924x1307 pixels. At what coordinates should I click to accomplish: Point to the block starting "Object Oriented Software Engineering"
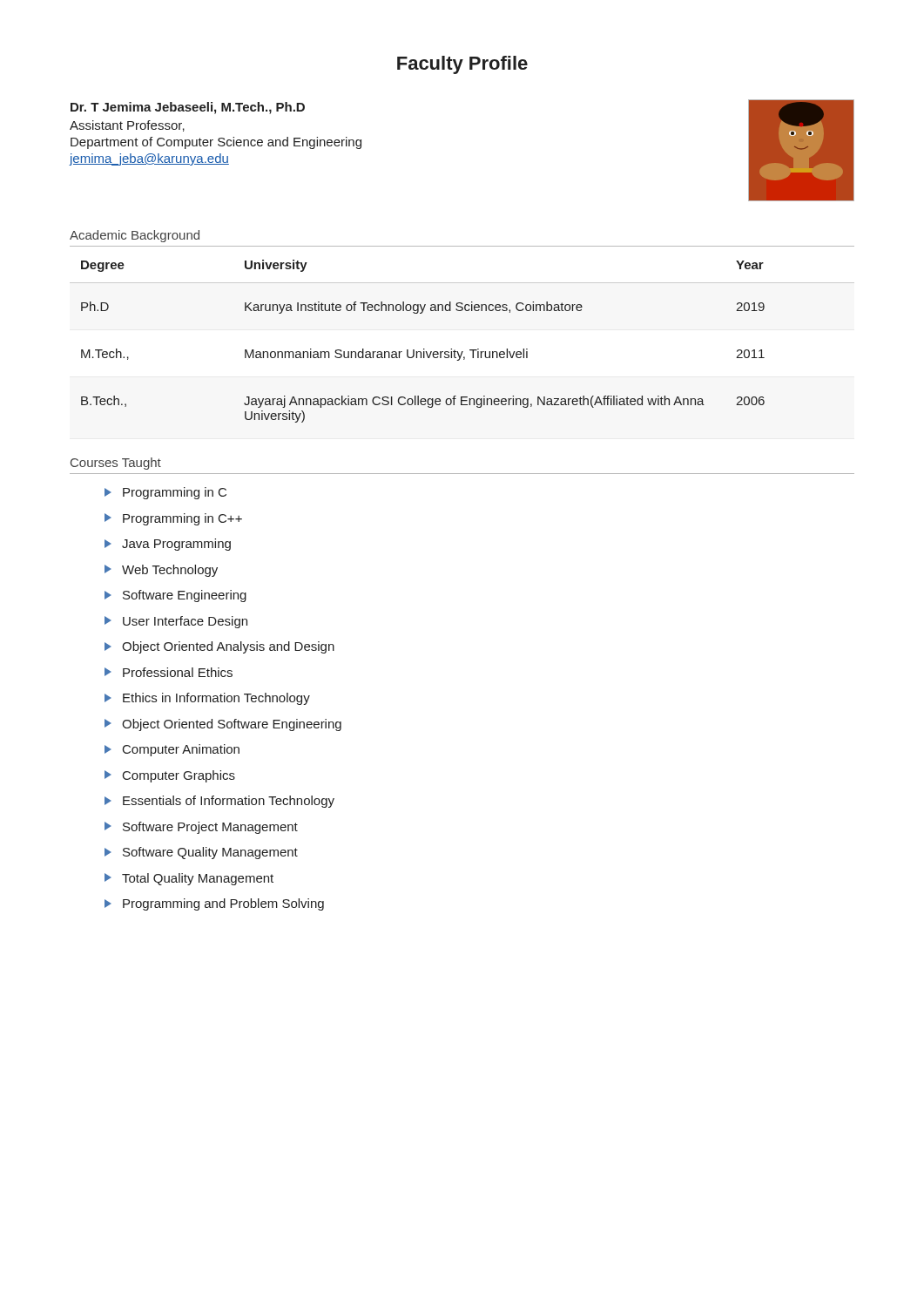click(x=223, y=723)
